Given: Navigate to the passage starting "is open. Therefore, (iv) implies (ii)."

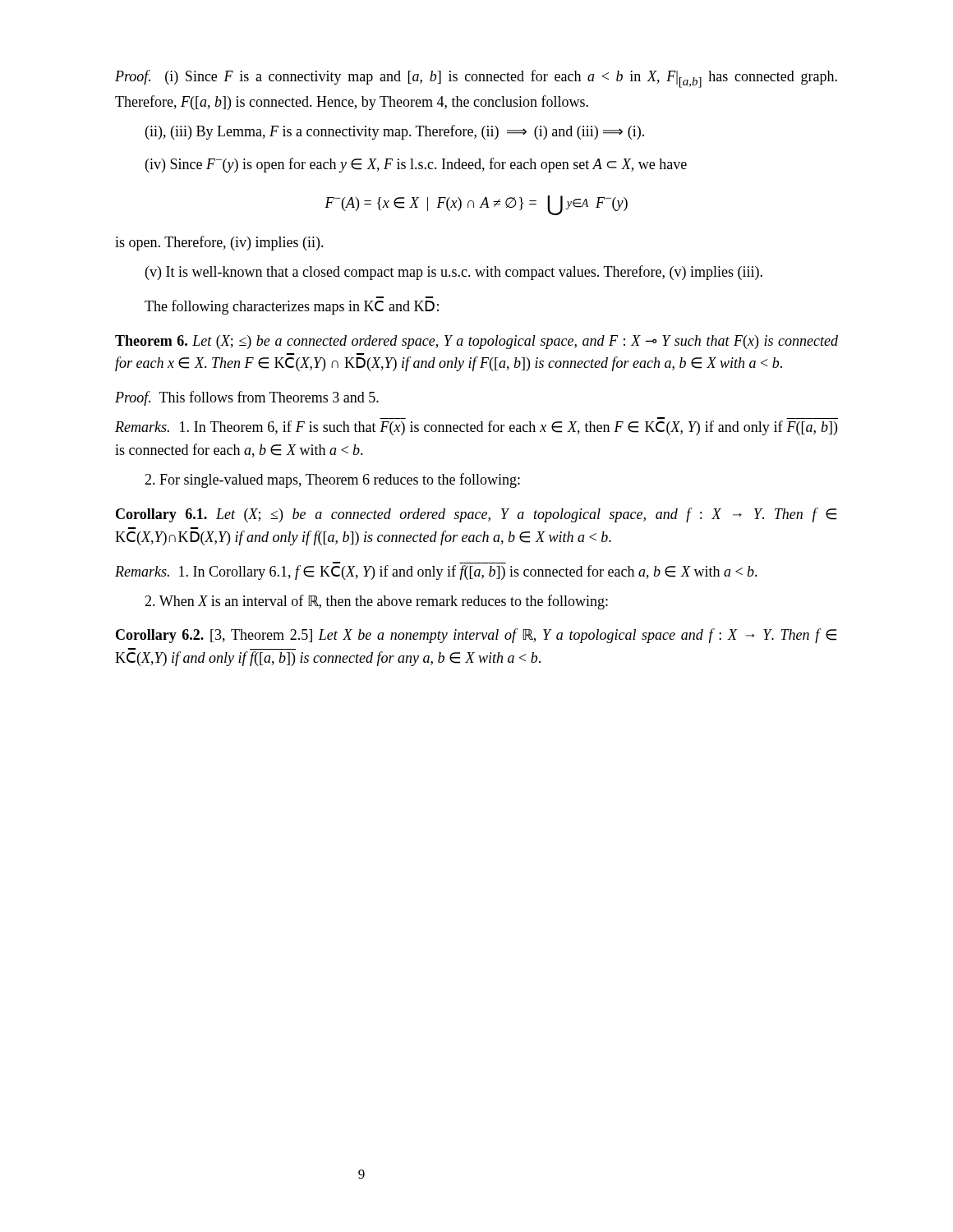Looking at the screenshot, I should coord(219,243).
